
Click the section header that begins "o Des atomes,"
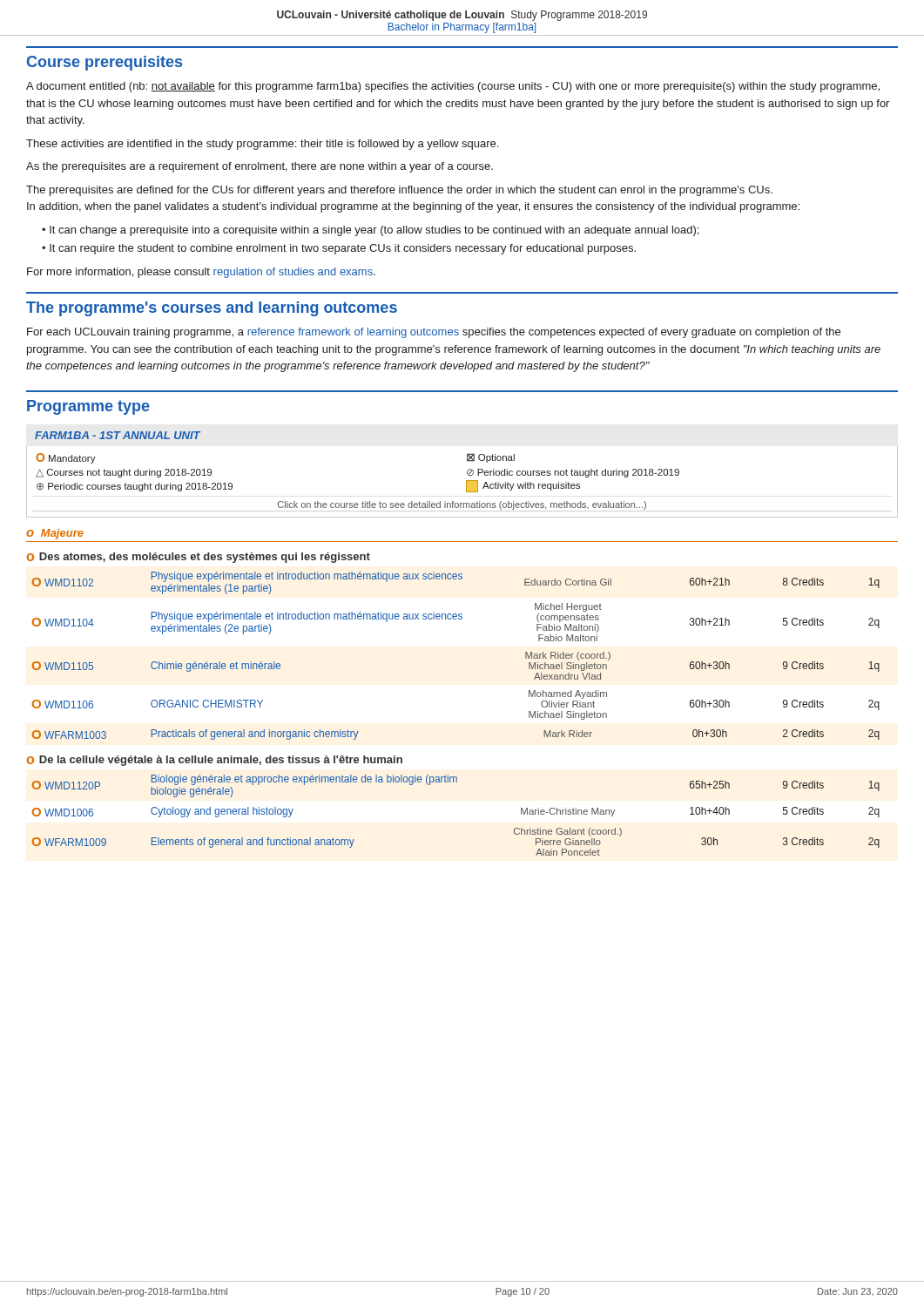(198, 556)
